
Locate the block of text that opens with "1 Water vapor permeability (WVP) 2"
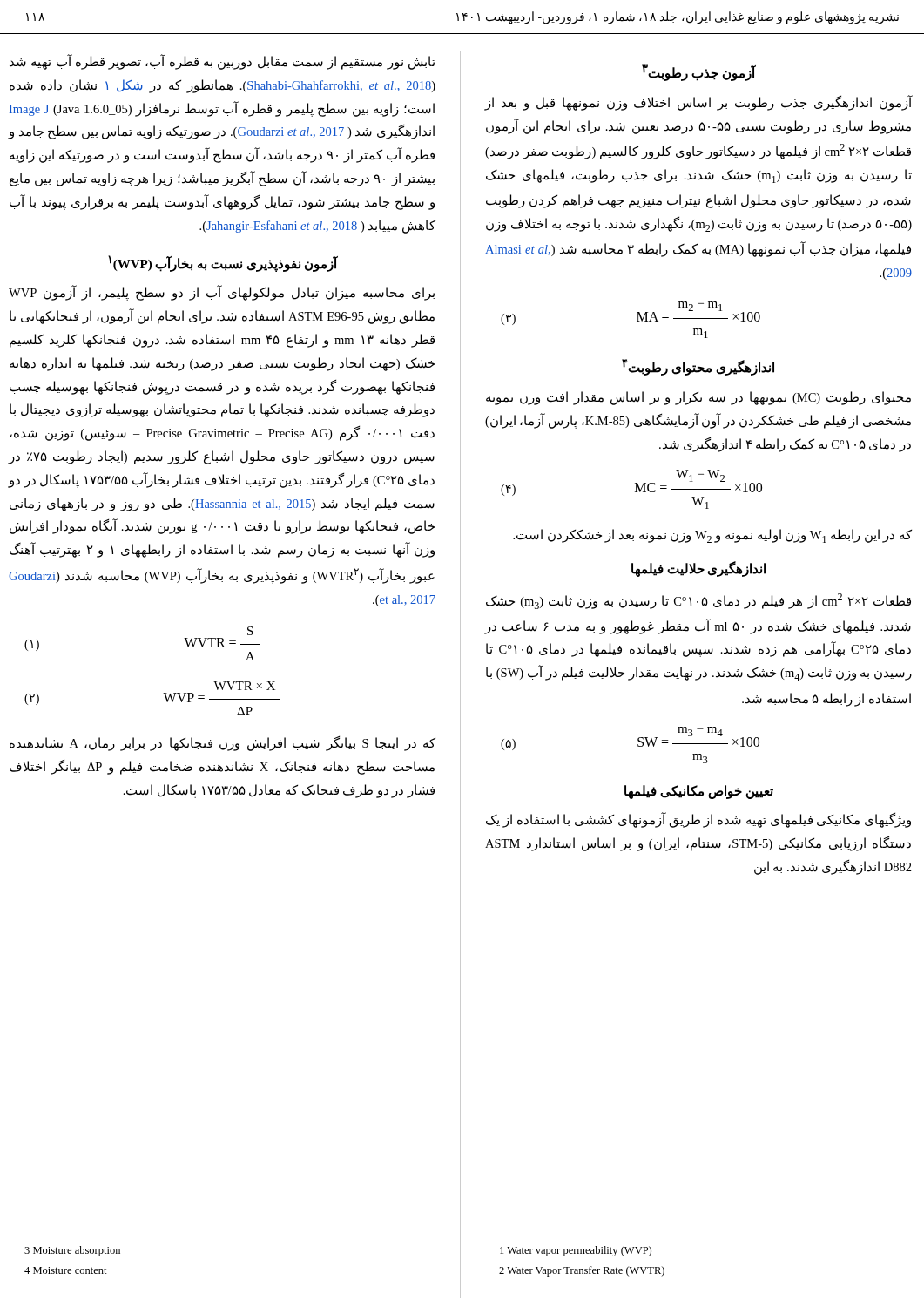pyautogui.click(x=582, y=1260)
